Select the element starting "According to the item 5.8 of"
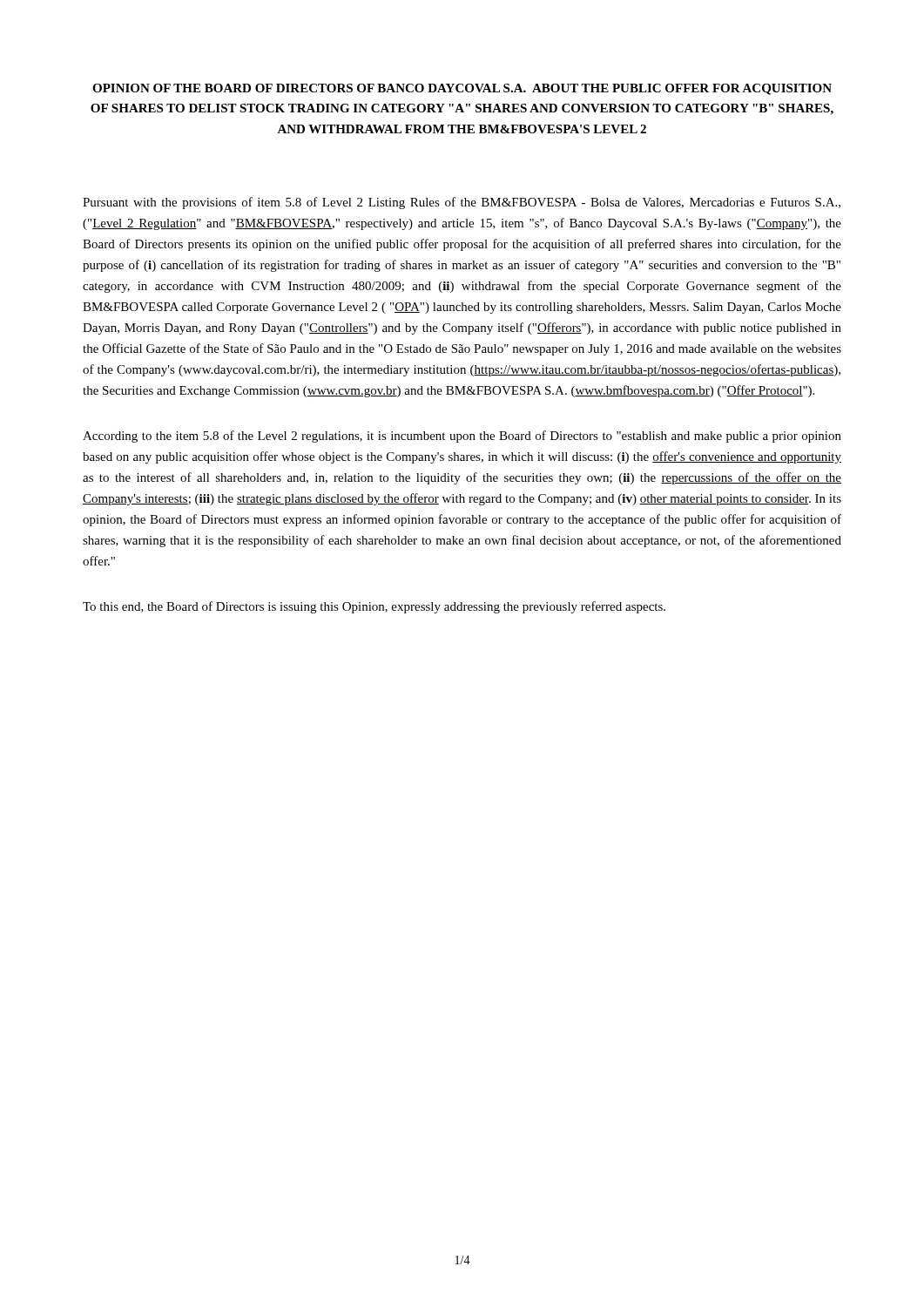This screenshot has height=1307, width=924. point(462,498)
